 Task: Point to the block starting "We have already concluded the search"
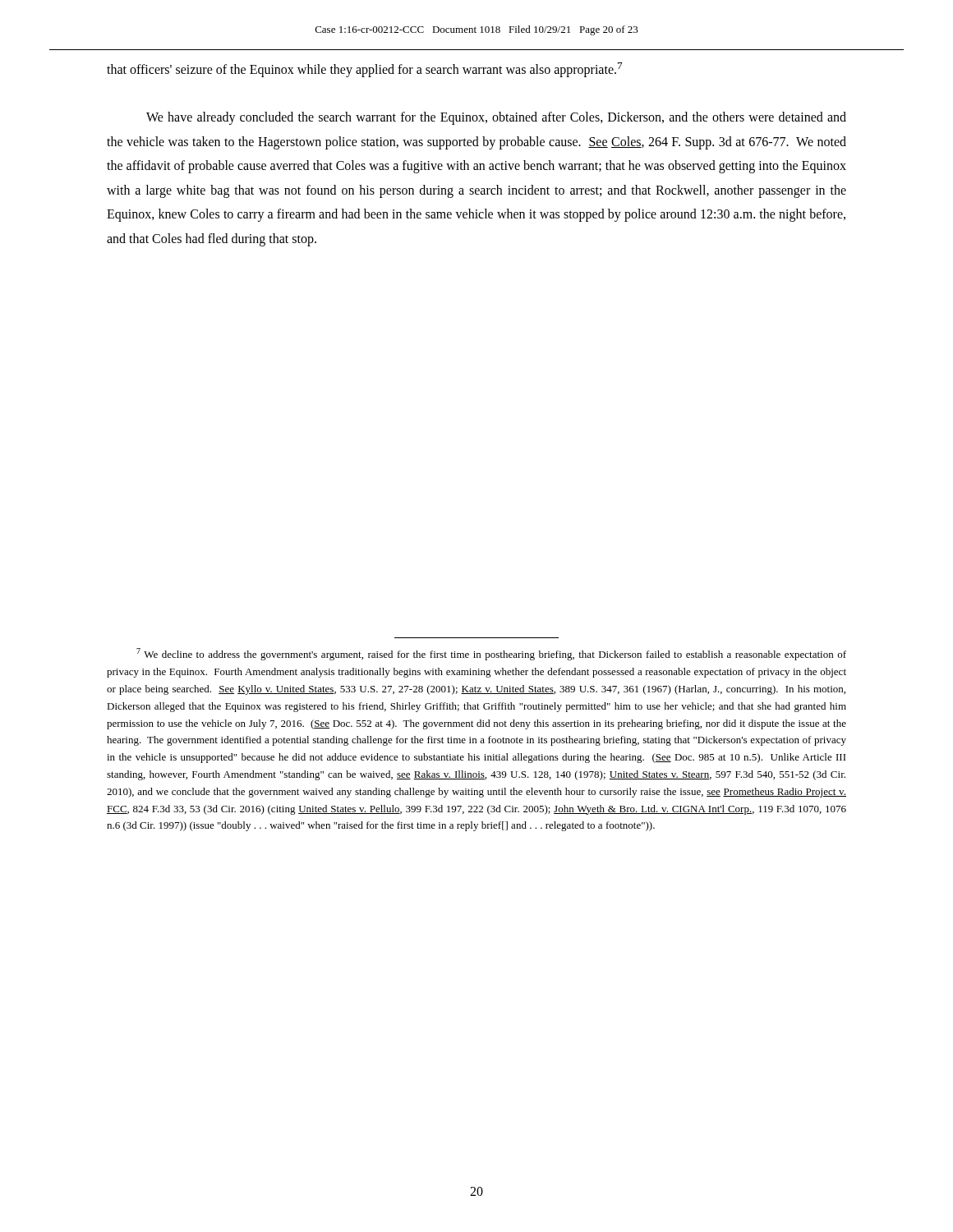point(476,178)
